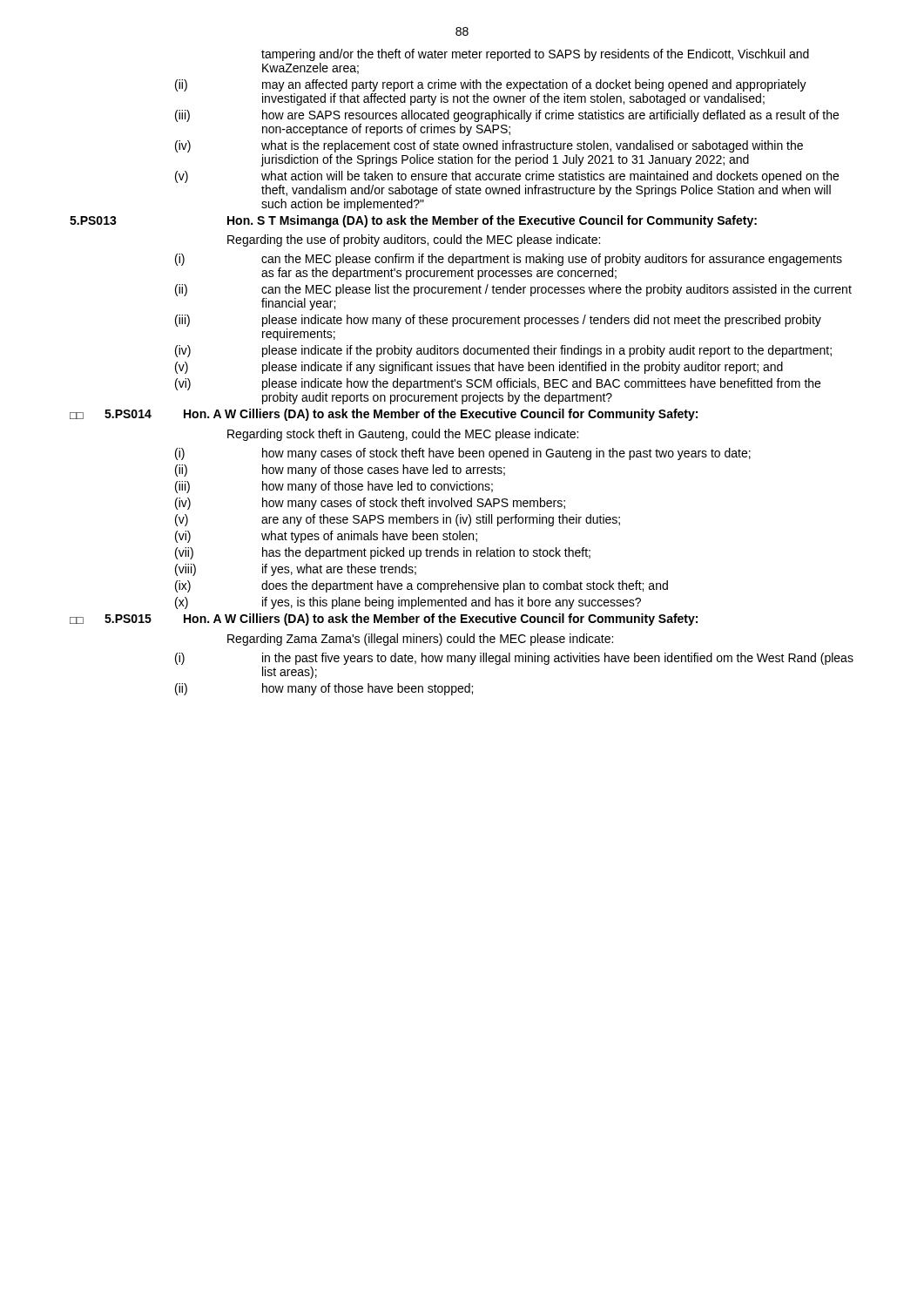Find the text block that reads "Regarding stock theft in"
924x1307 pixels.
(x=403, y=434)
